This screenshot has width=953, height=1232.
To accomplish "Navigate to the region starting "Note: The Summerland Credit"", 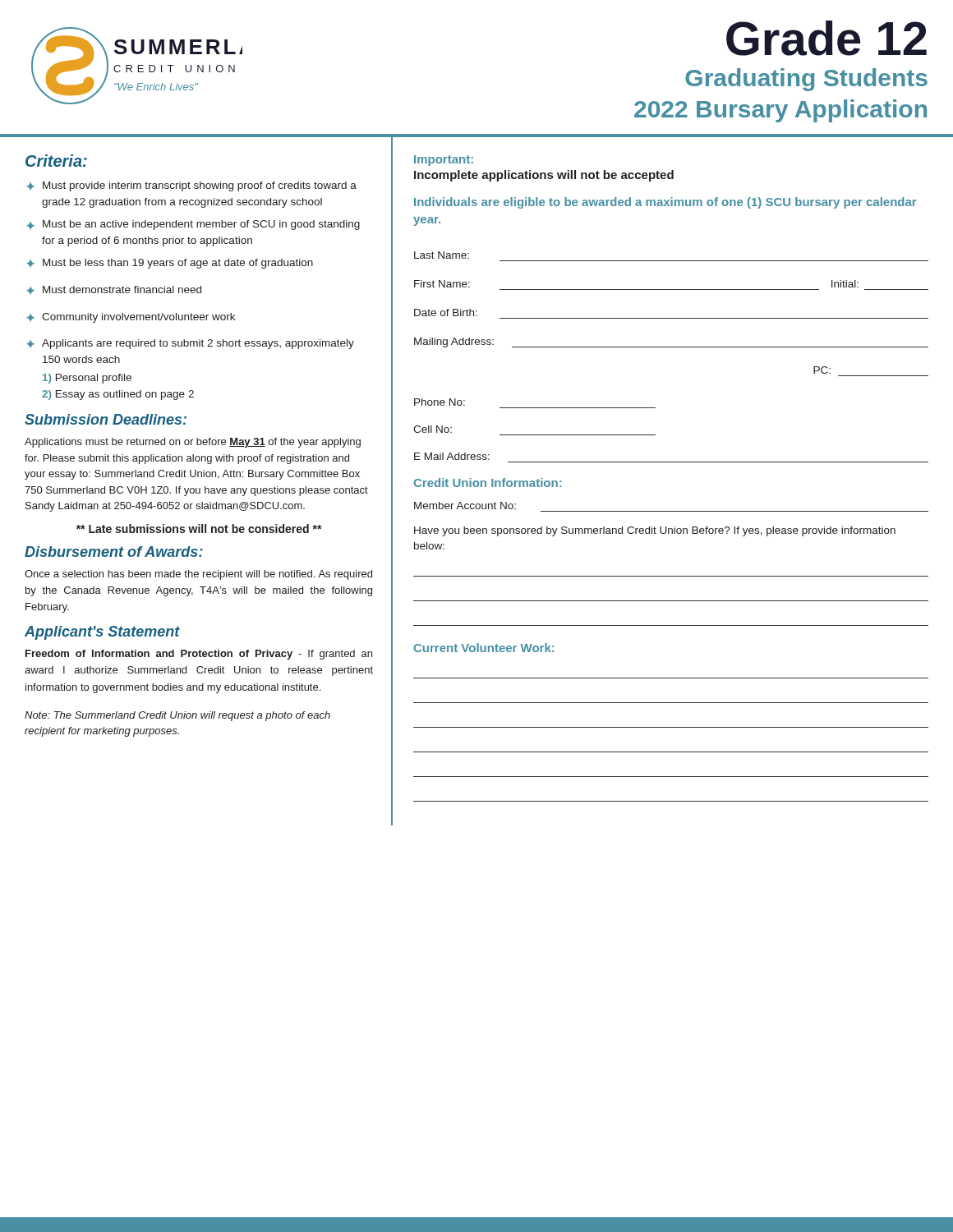I will 178,723.
